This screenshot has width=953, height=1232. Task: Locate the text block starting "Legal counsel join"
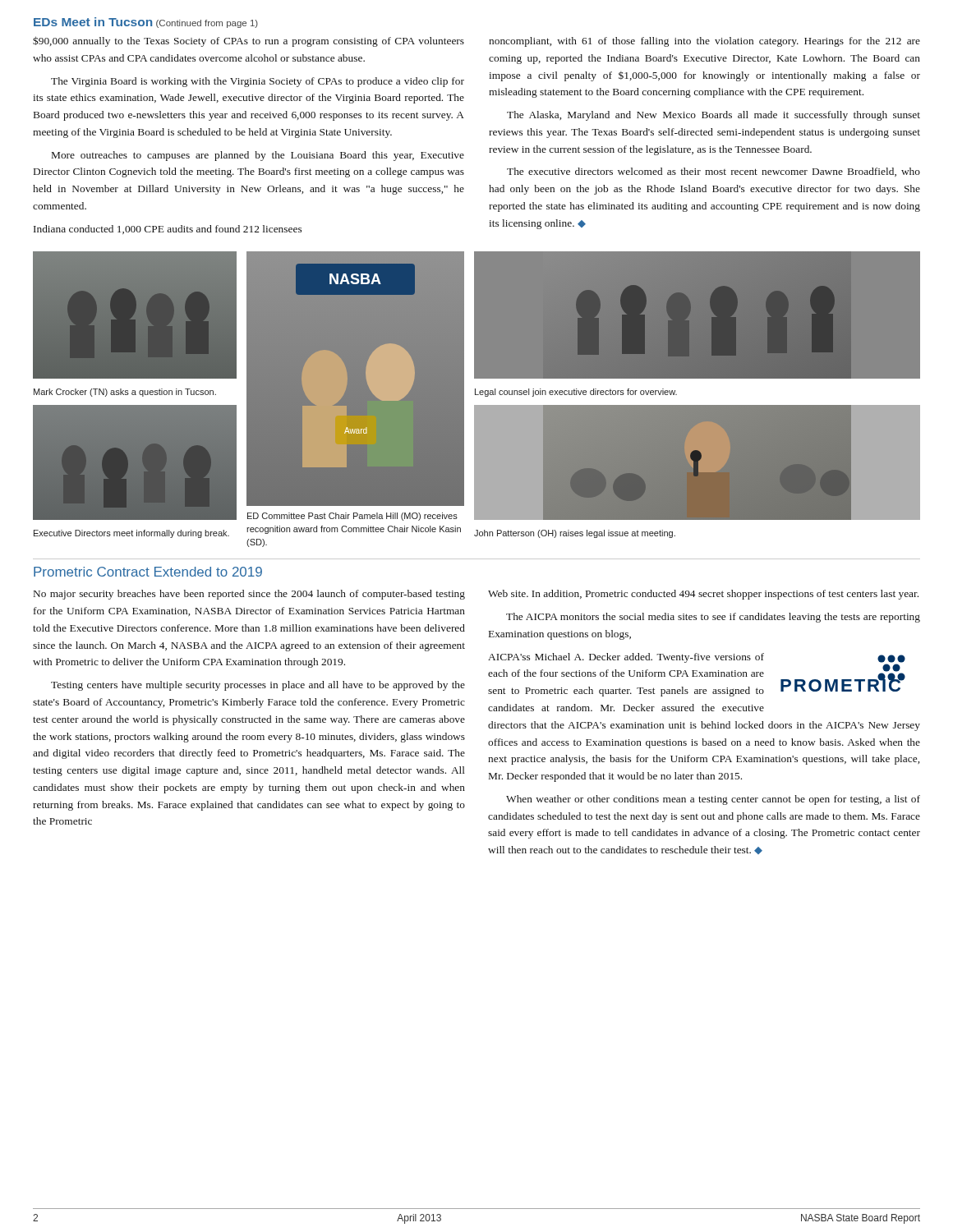[x=576, y=392]
